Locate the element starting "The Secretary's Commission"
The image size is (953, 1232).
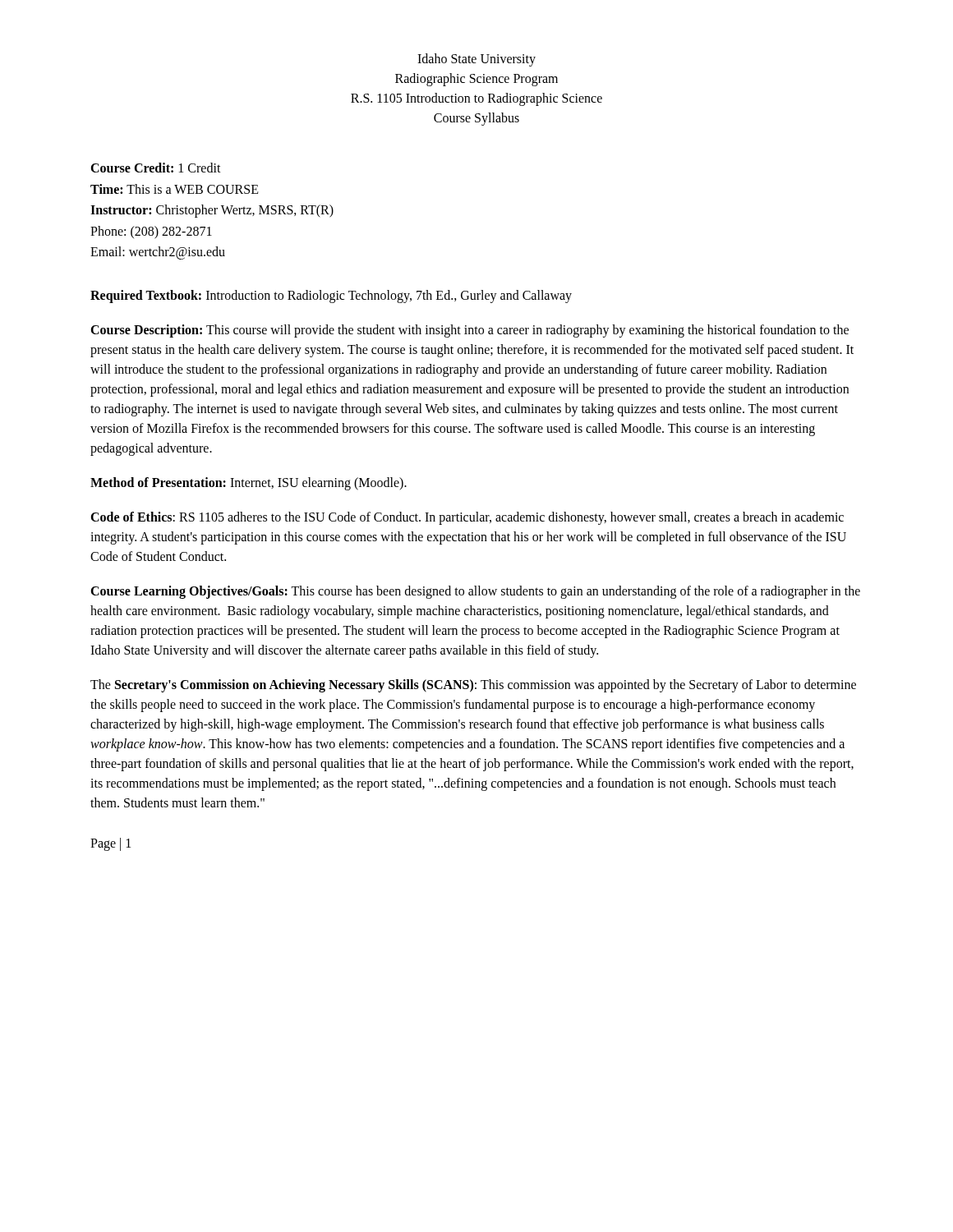[x=476, y=744]
